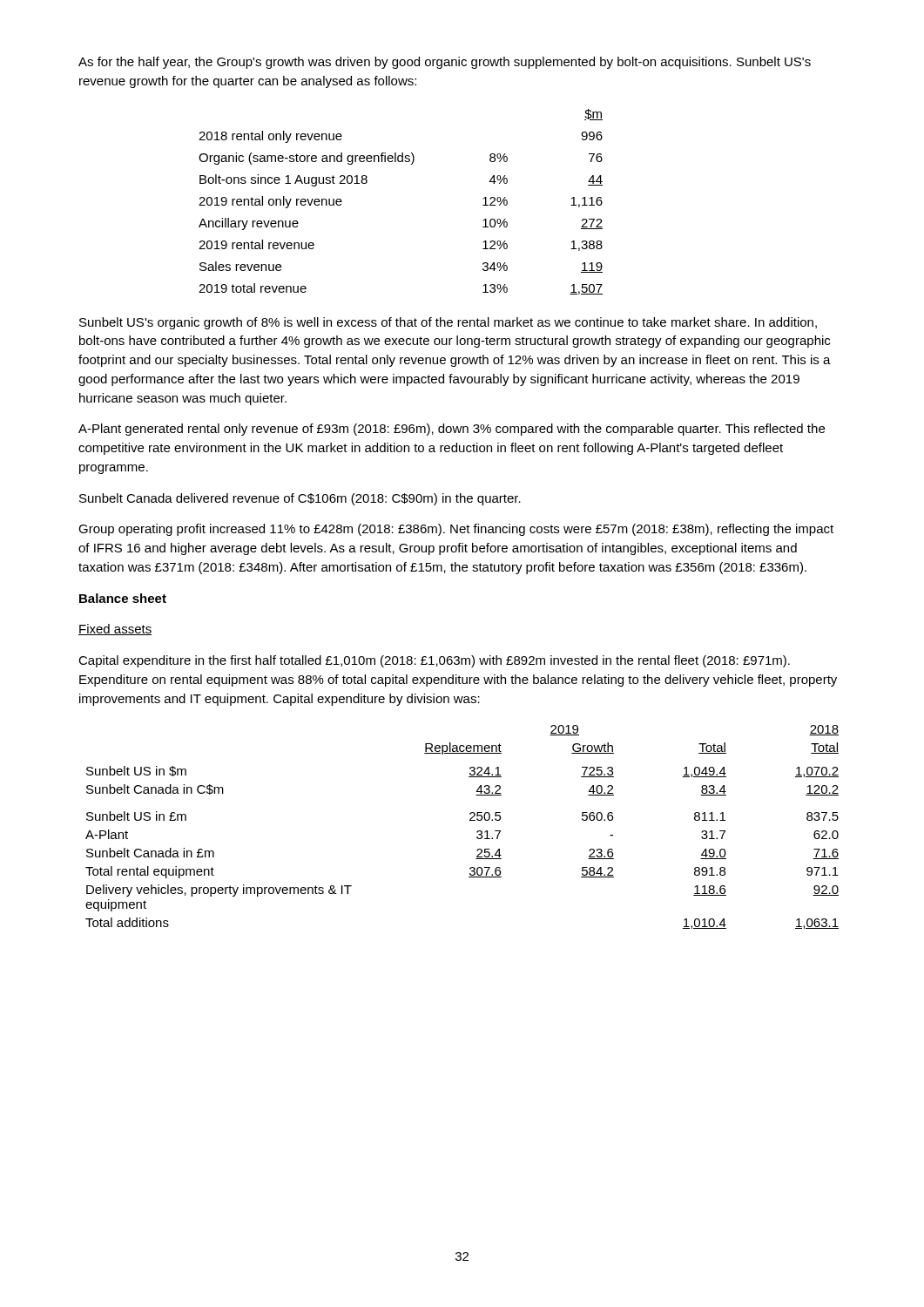Screen dimensions: 1307x924
Task: Select the table that reads "Delivery vehicles, property"
Action: (x=462, y=826)
